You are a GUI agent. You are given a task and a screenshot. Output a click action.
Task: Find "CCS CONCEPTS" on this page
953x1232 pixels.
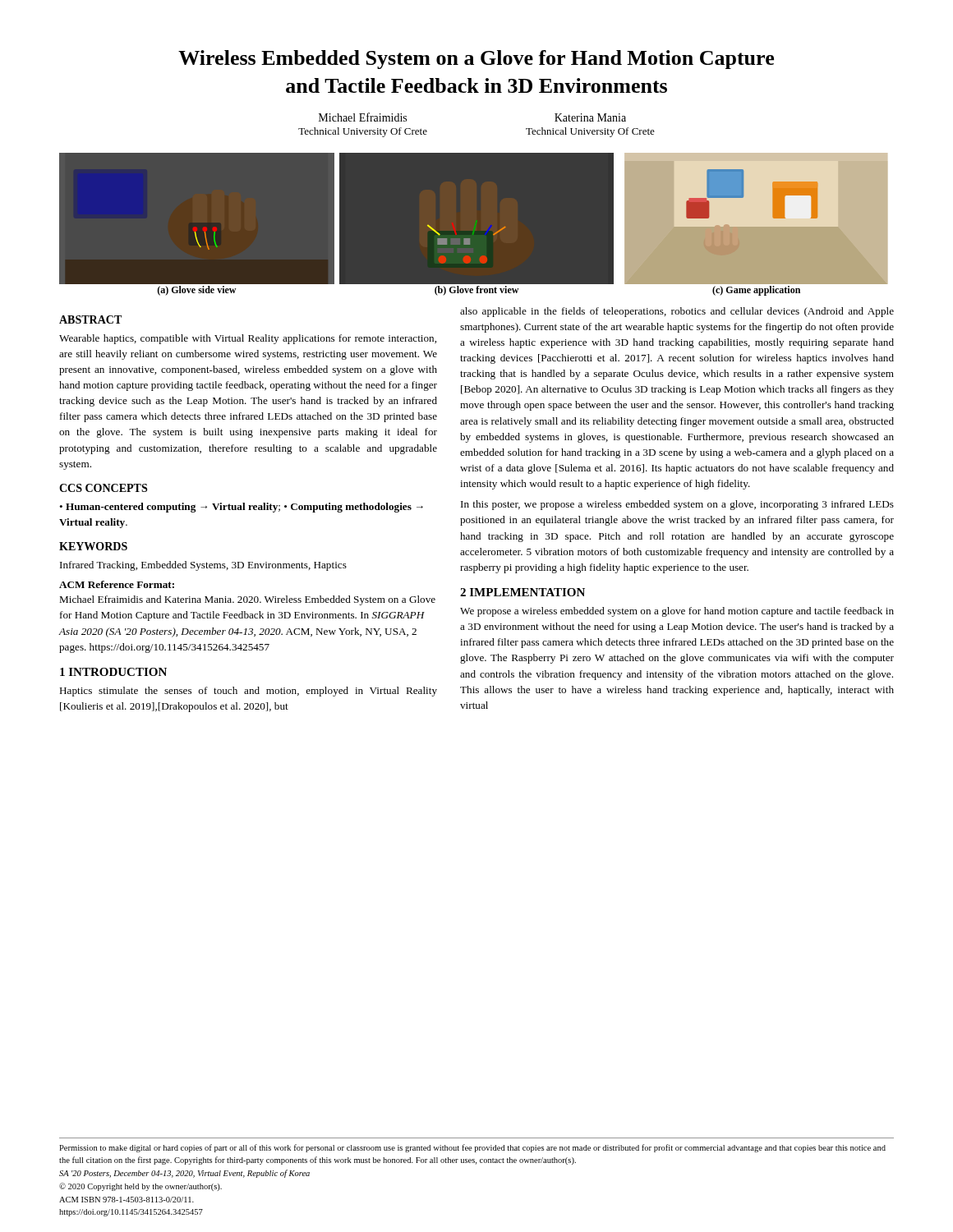tap(103, 488)
